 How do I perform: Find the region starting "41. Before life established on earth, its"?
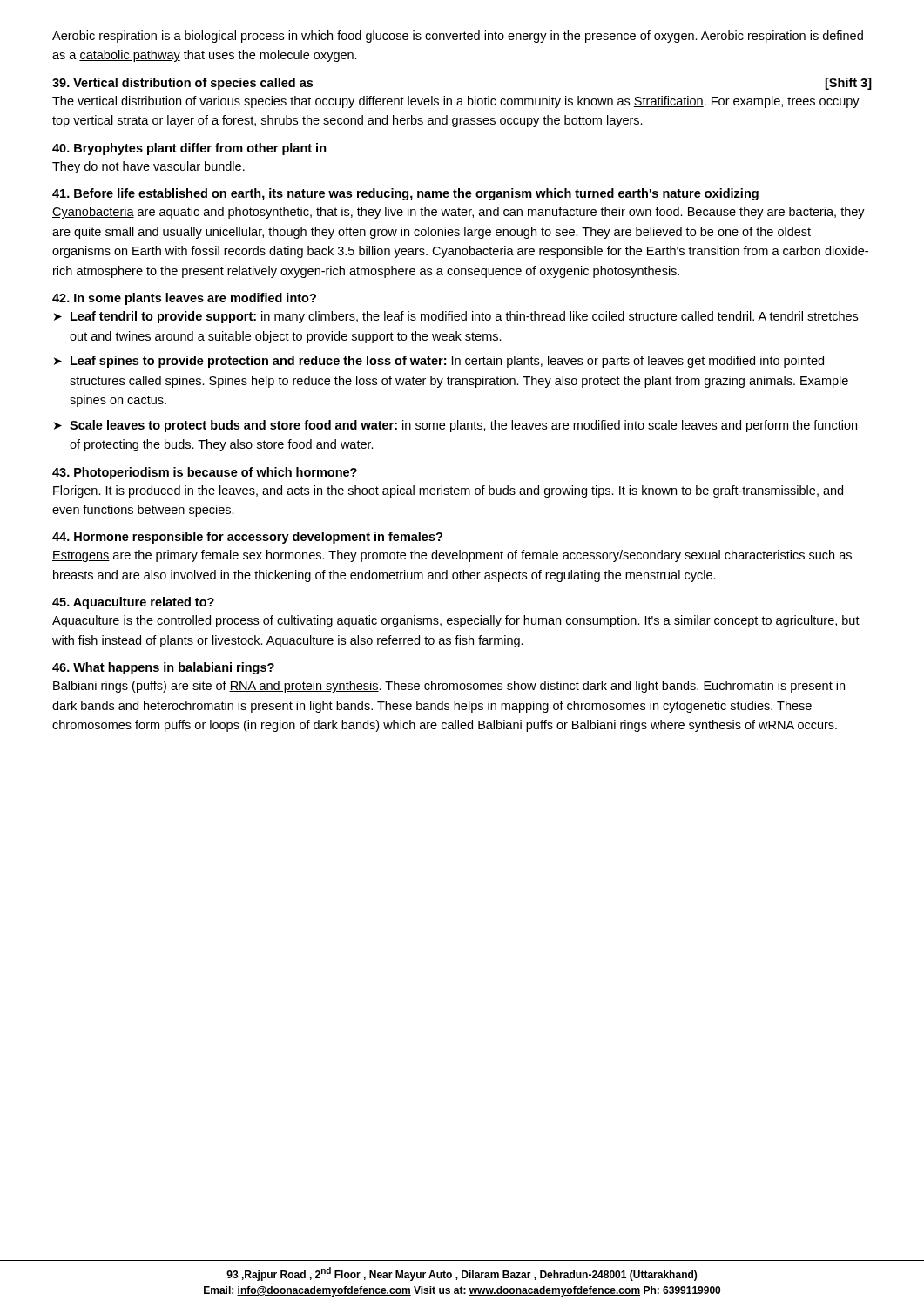pyautogui.click(x=406, y=194)
